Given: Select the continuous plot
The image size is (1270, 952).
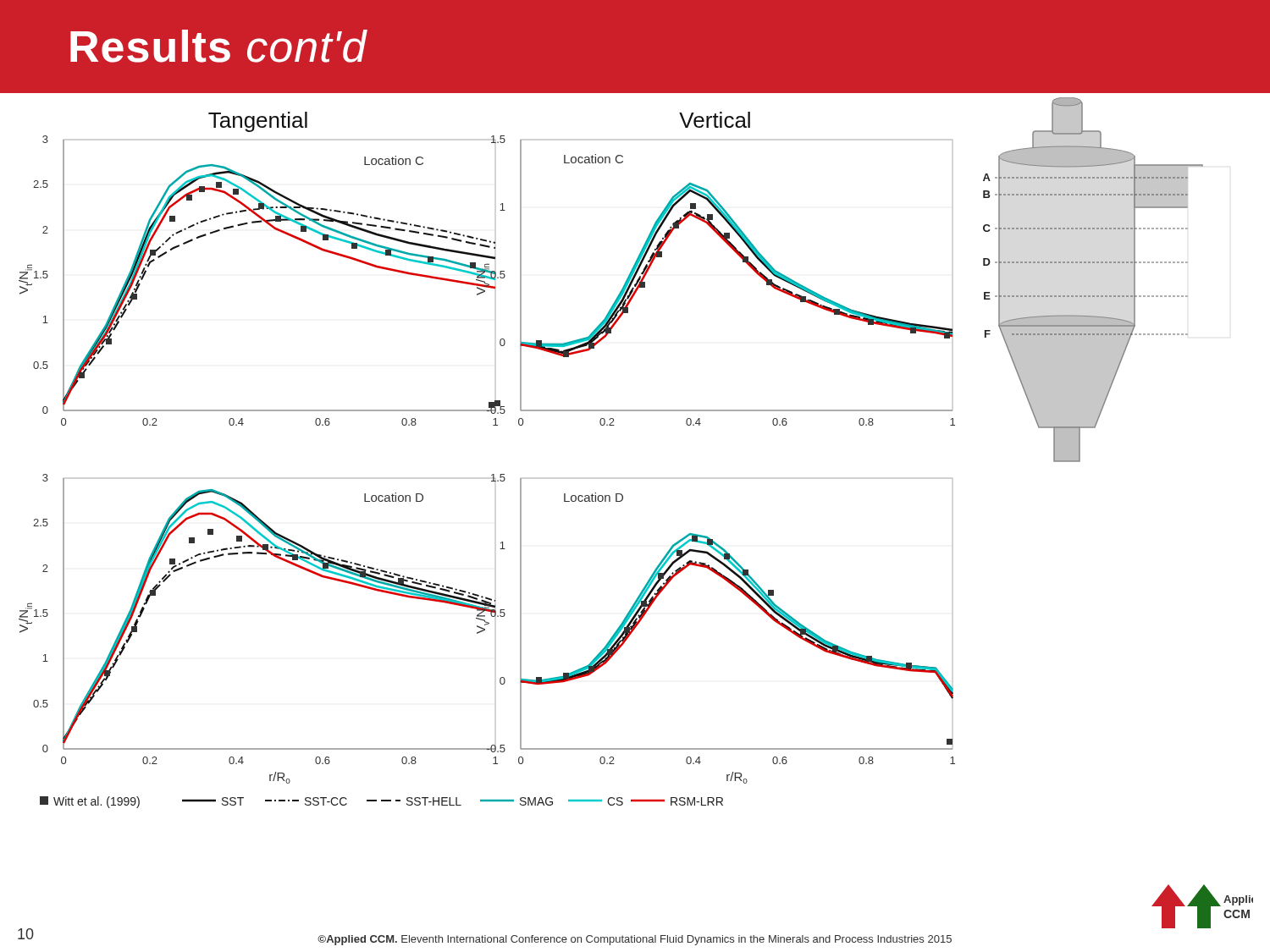Looking at the screenshot, I should pyautogui.click(x=635, y=465).
